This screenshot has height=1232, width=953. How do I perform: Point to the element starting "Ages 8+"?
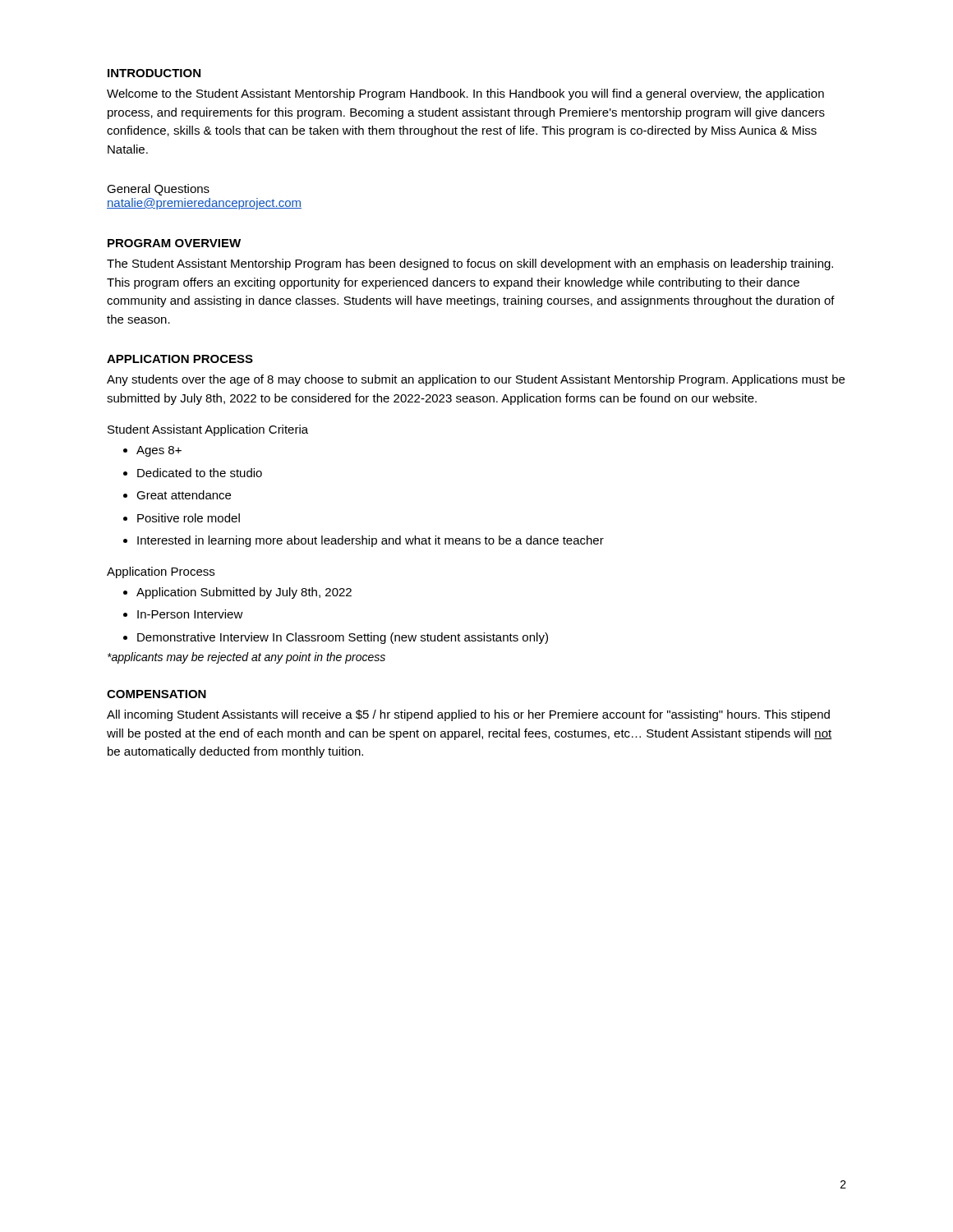click(159, 450)
